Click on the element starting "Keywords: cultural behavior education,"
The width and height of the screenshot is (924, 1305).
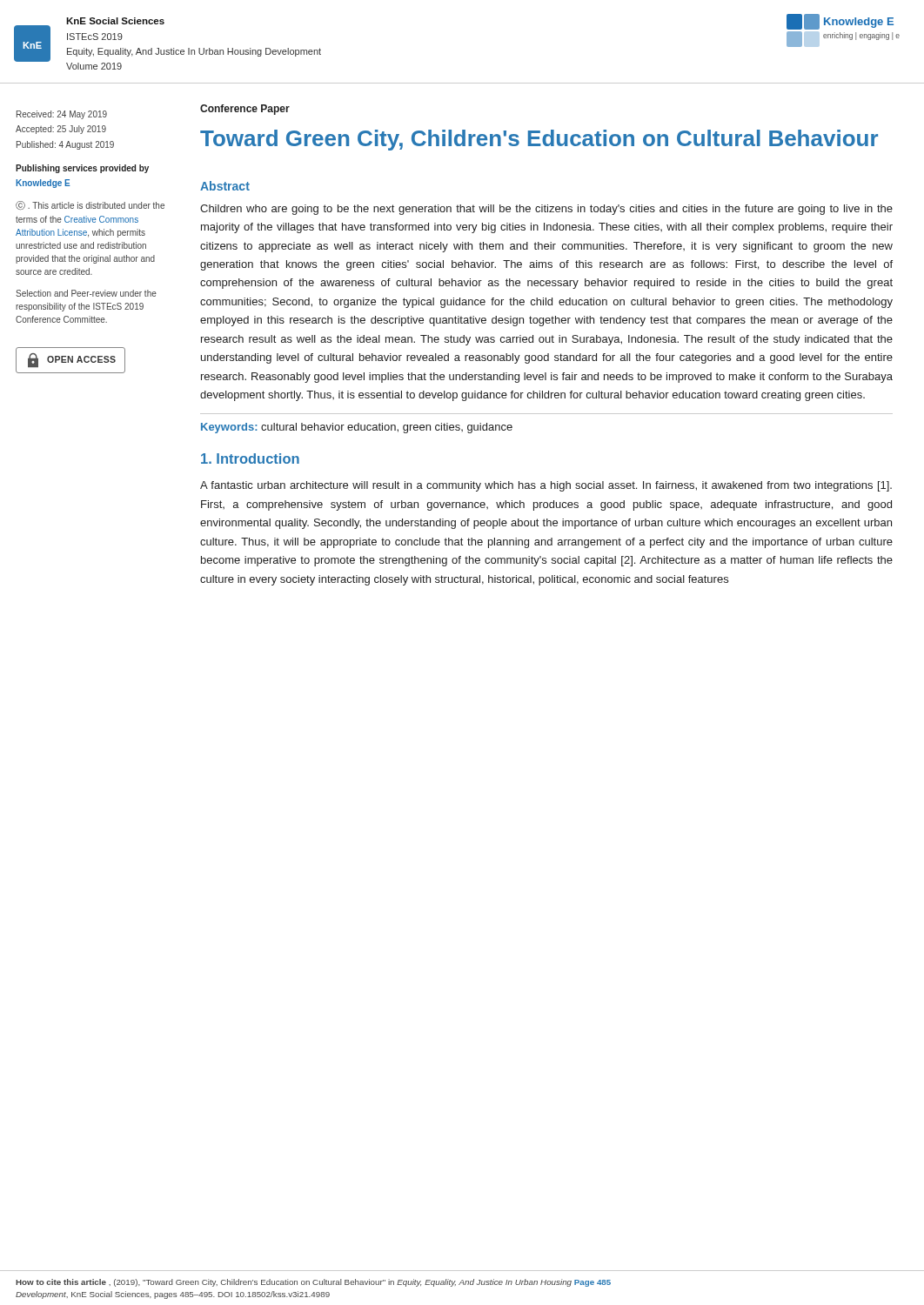coord(356,427)
